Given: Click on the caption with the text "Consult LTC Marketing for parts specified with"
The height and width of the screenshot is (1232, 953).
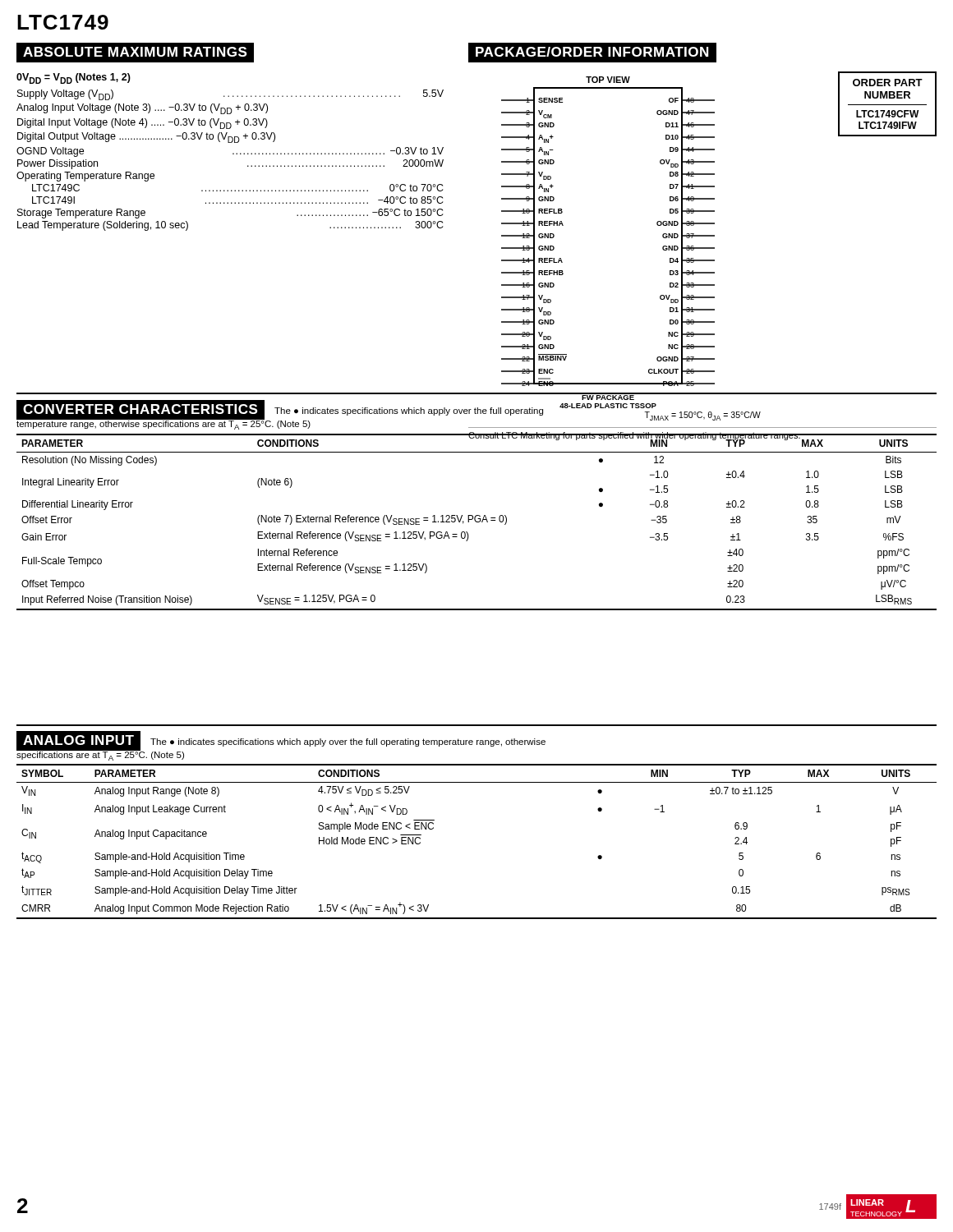Looking at the screenshot, I should tap(634, 435).
